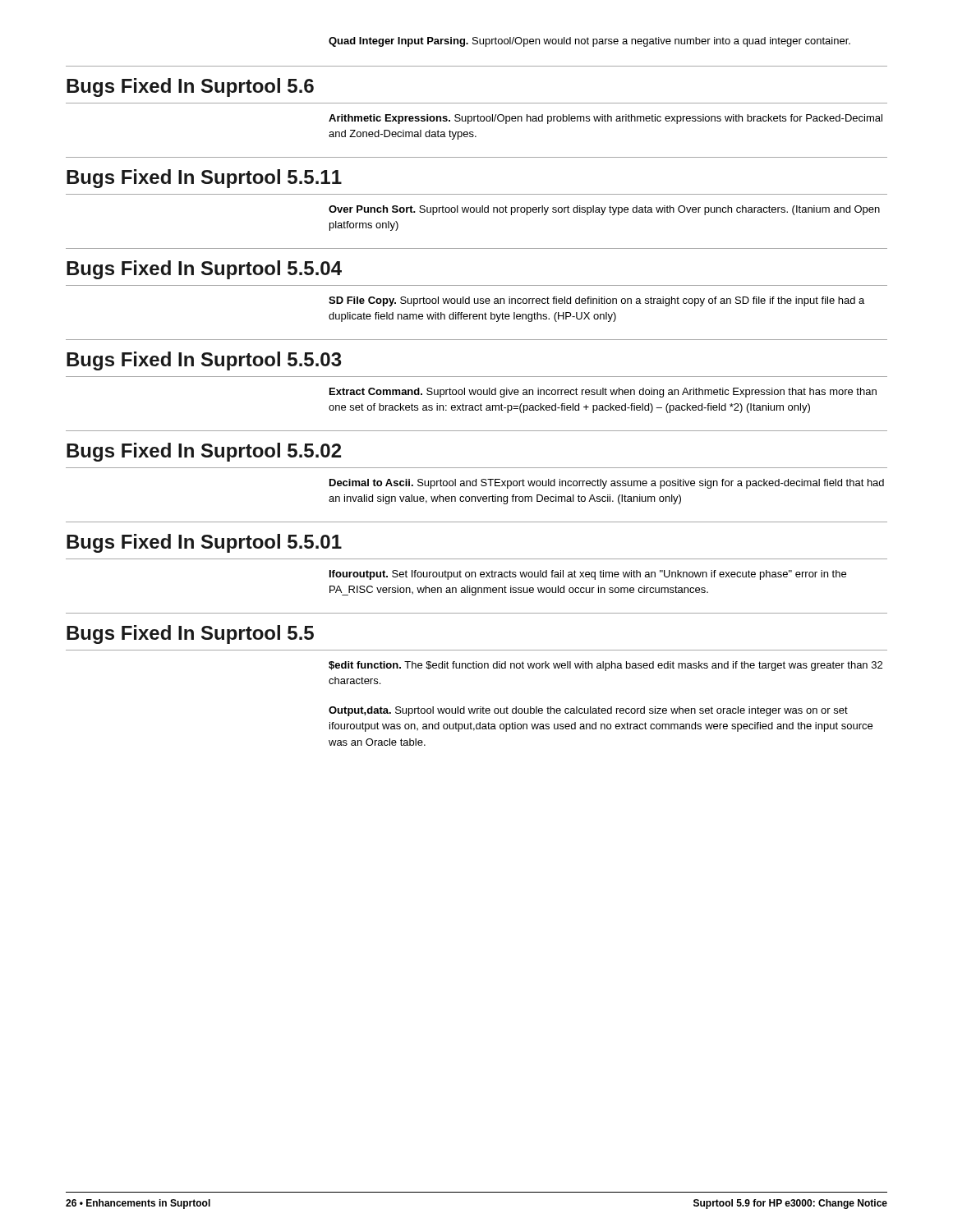Navigate to the region starting "$edit function. The $edit"

tap(606, 672)
